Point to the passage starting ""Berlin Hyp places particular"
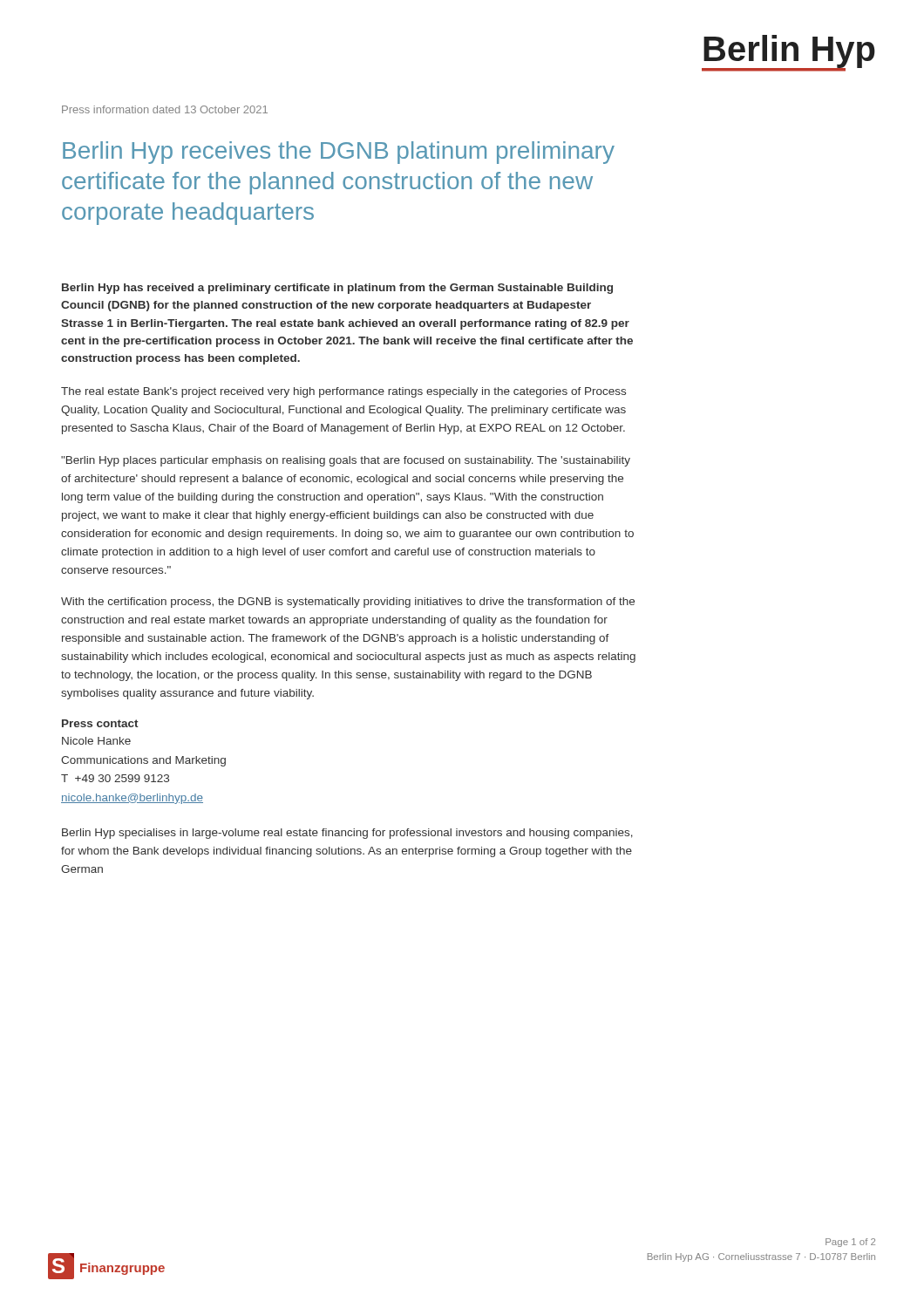 point(348,515)
